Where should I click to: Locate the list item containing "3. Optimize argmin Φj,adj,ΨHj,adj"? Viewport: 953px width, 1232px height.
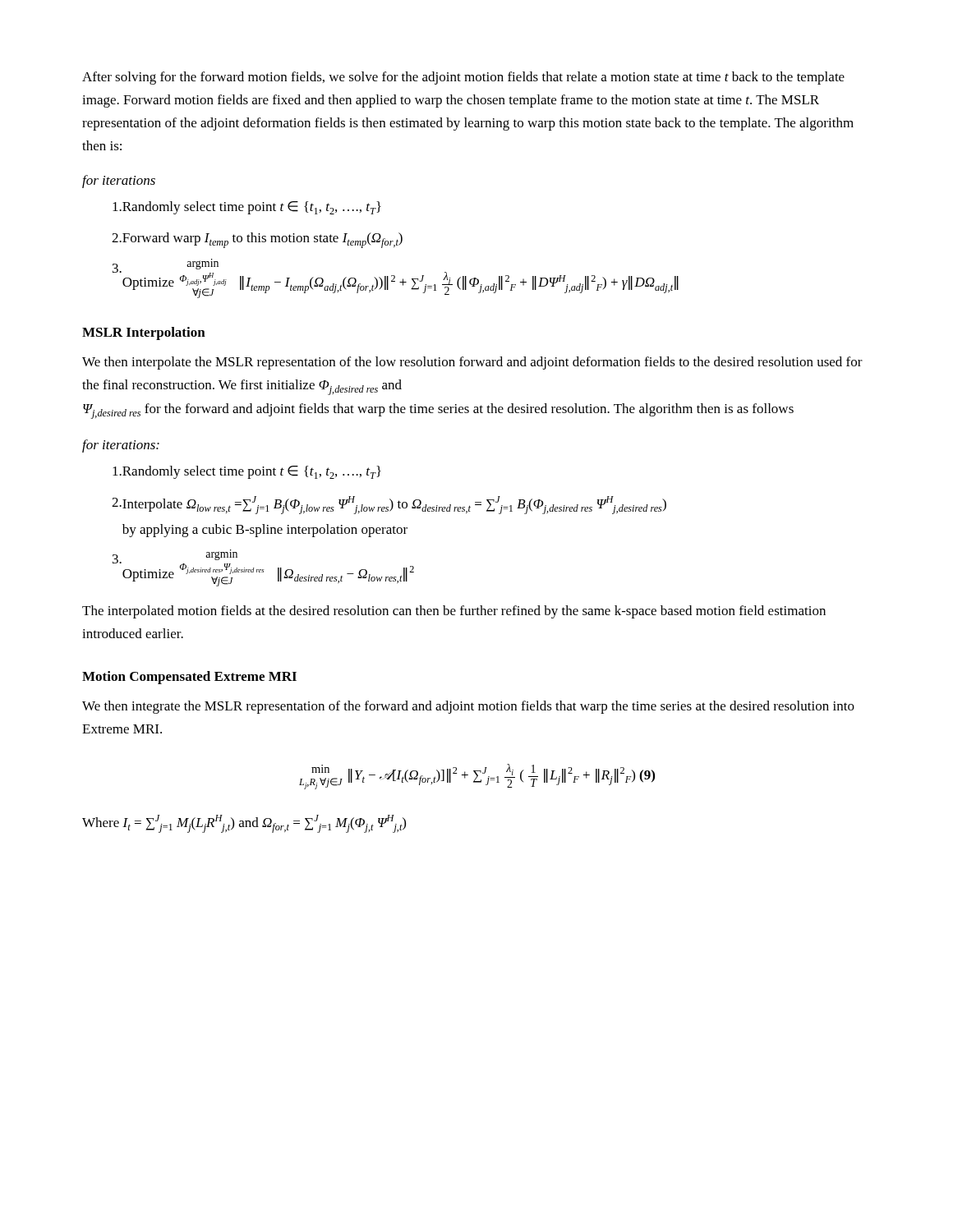coord(476,278)
